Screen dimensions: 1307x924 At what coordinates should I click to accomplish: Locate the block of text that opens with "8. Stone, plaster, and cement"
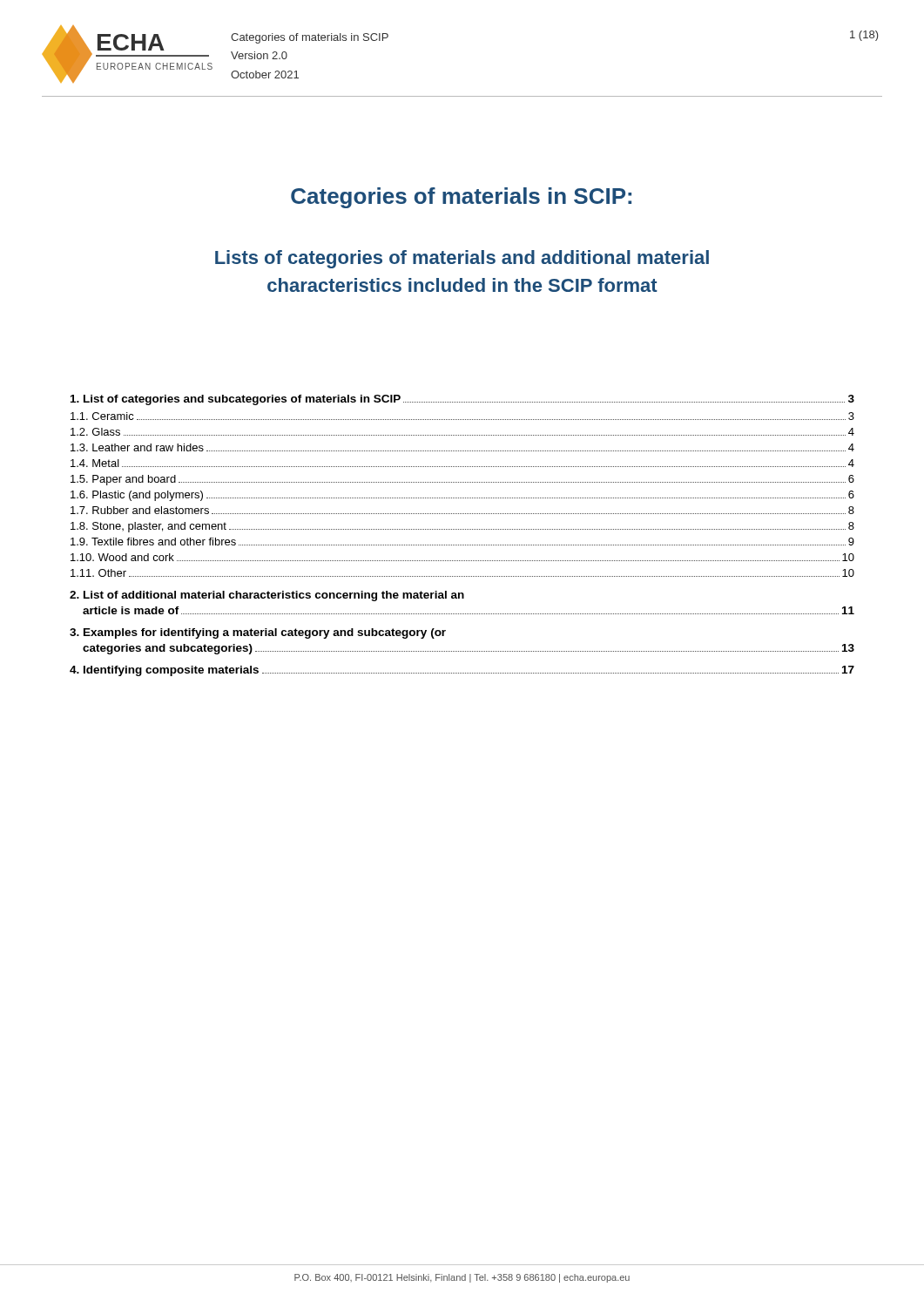click(462, 526)
